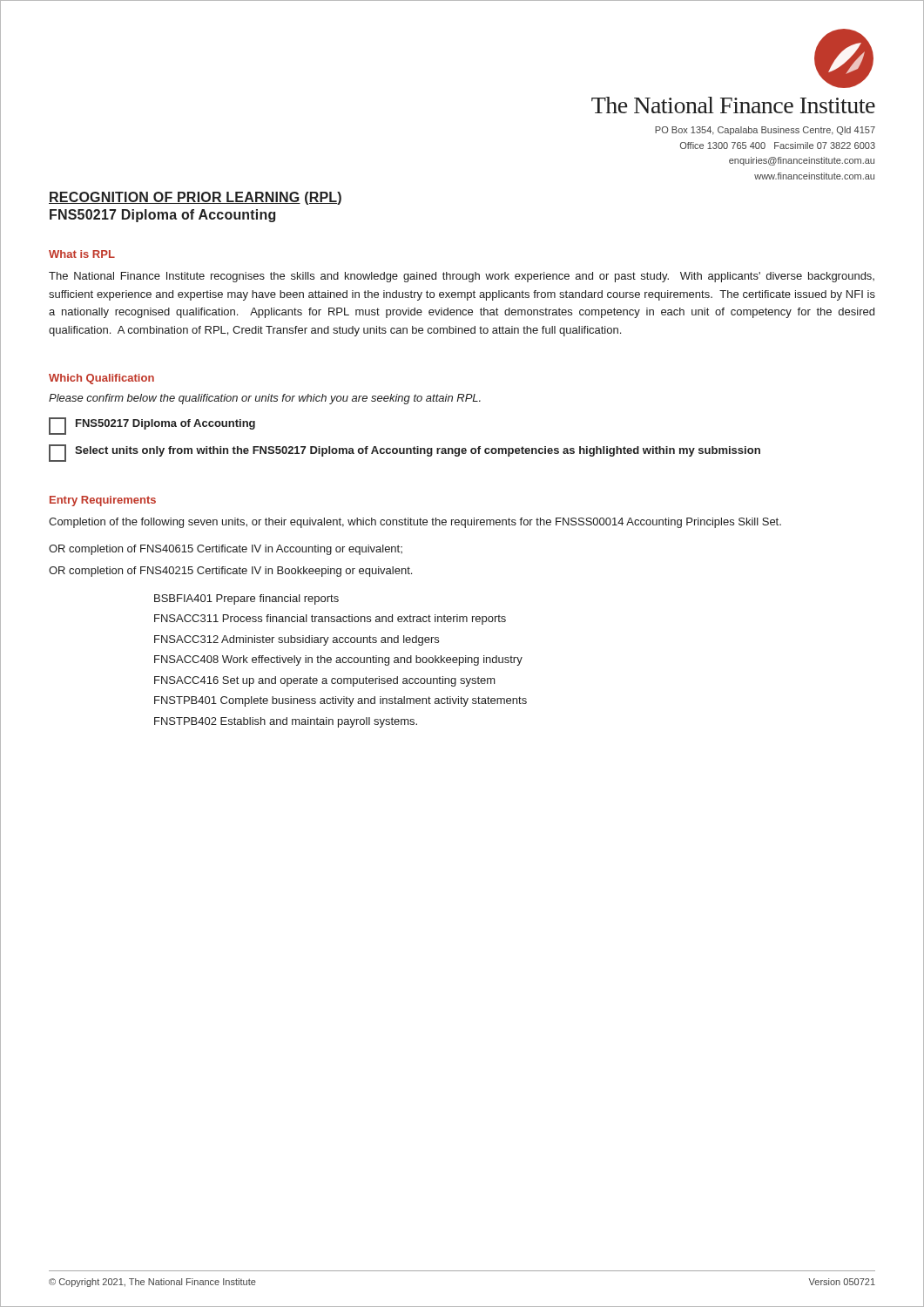Find the passage starting "FNSACC416 Set up"
Screen dimensions: 1307x924
click(x=324, y=680)
